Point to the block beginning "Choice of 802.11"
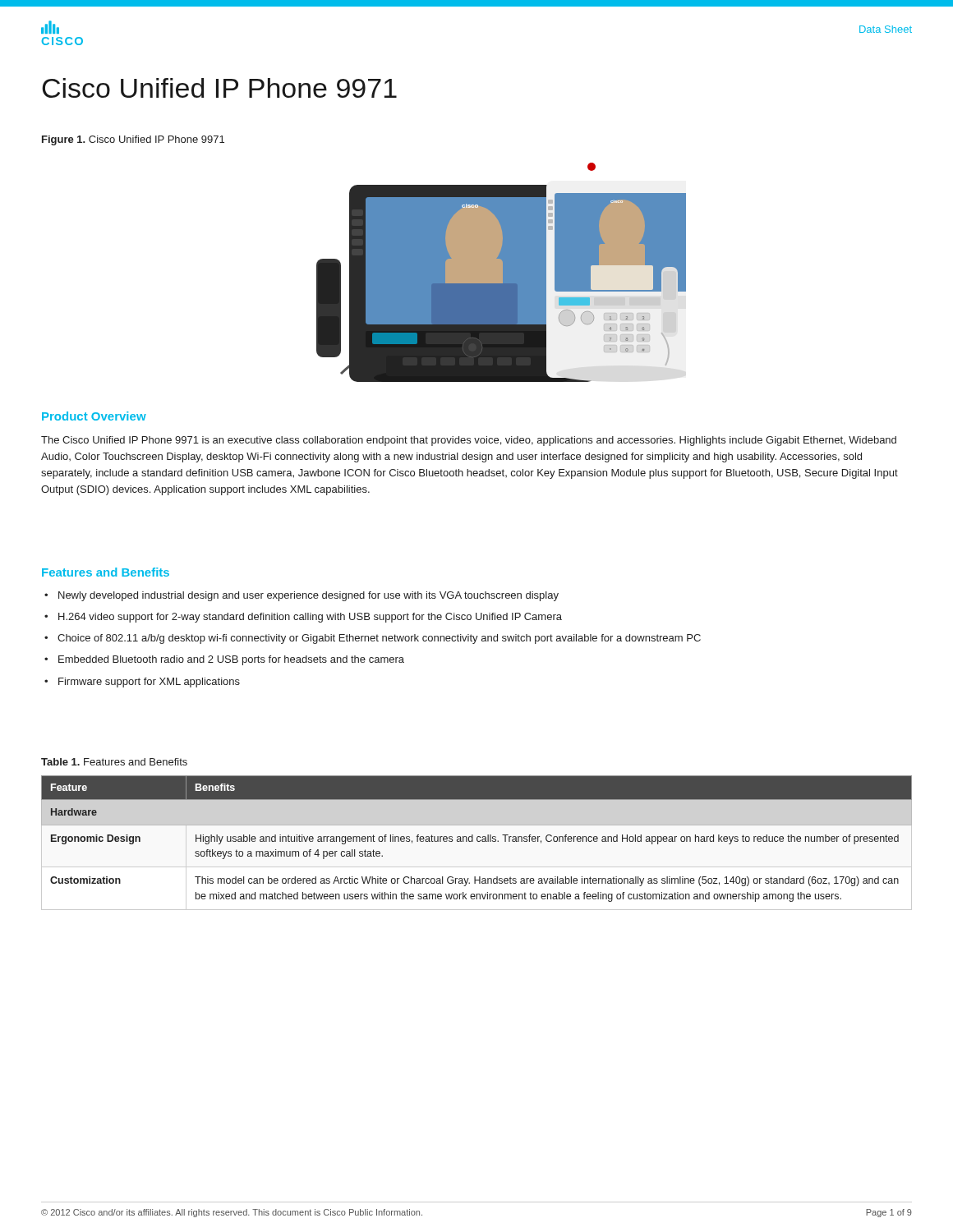953x1232 pixels. [x=379, y=638]
